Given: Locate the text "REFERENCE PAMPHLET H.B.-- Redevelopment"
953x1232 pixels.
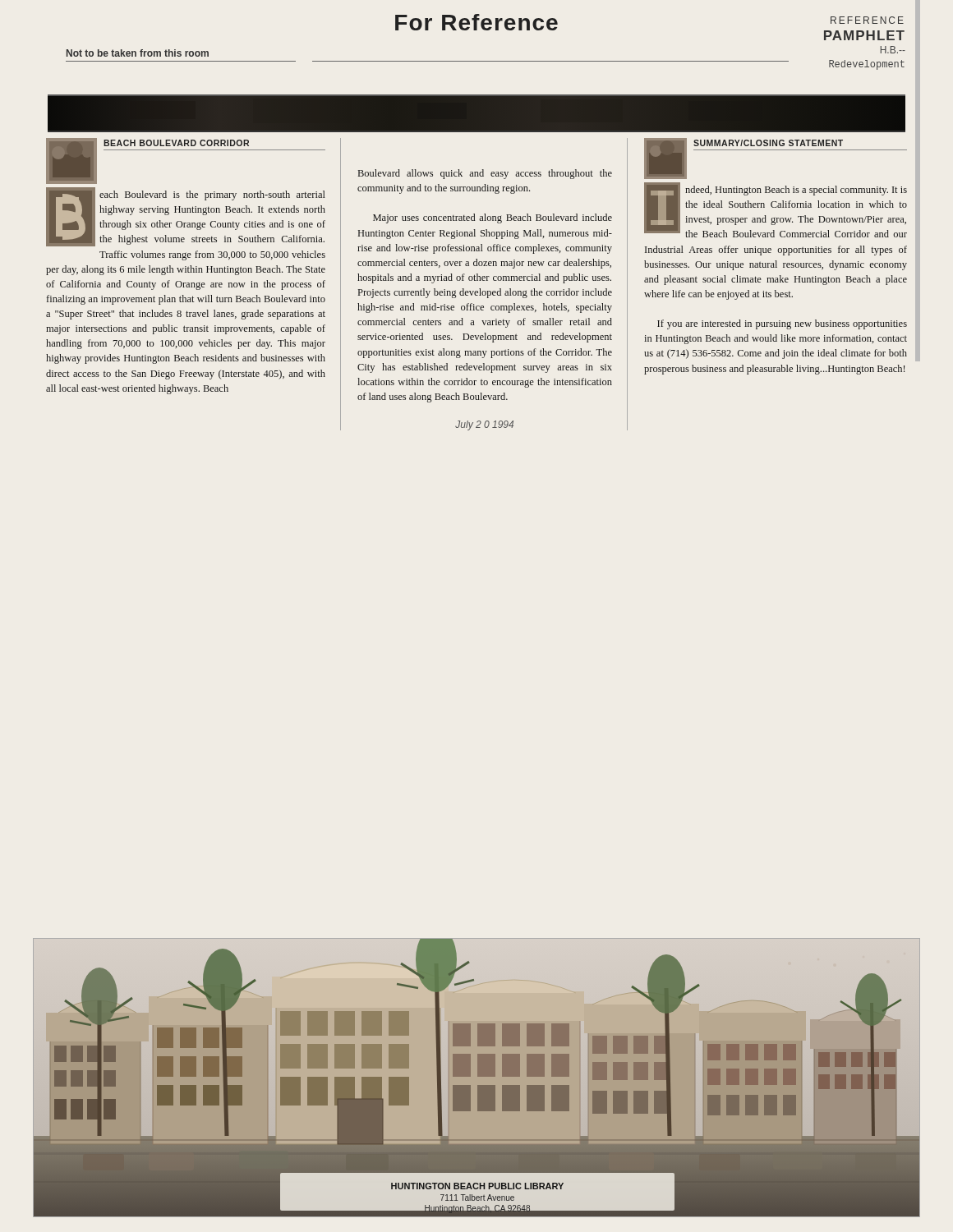Looking at the screenshot, I should click(x=864, y=43).
